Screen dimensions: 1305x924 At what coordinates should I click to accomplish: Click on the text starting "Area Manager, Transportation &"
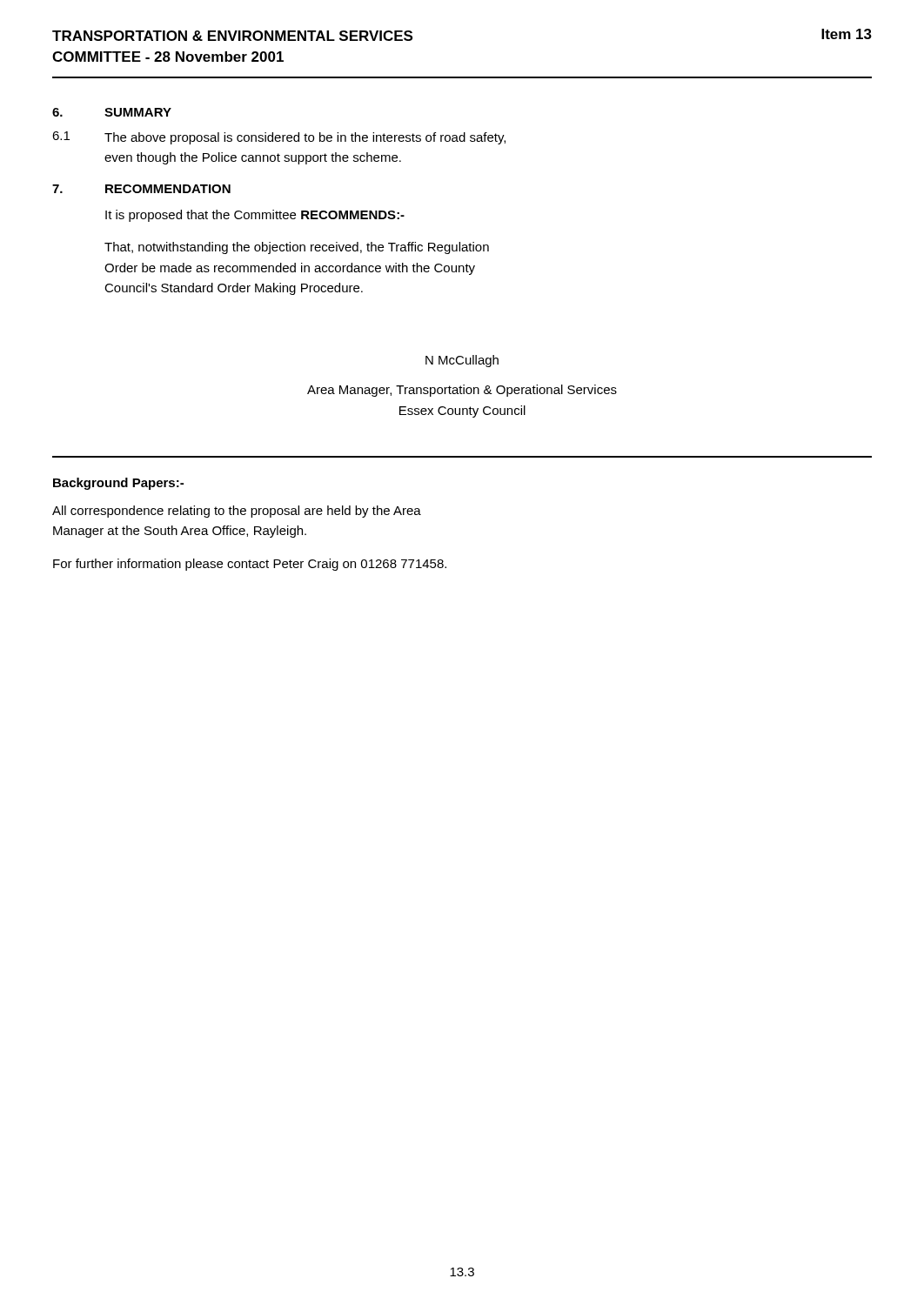[x=462, y=400]
